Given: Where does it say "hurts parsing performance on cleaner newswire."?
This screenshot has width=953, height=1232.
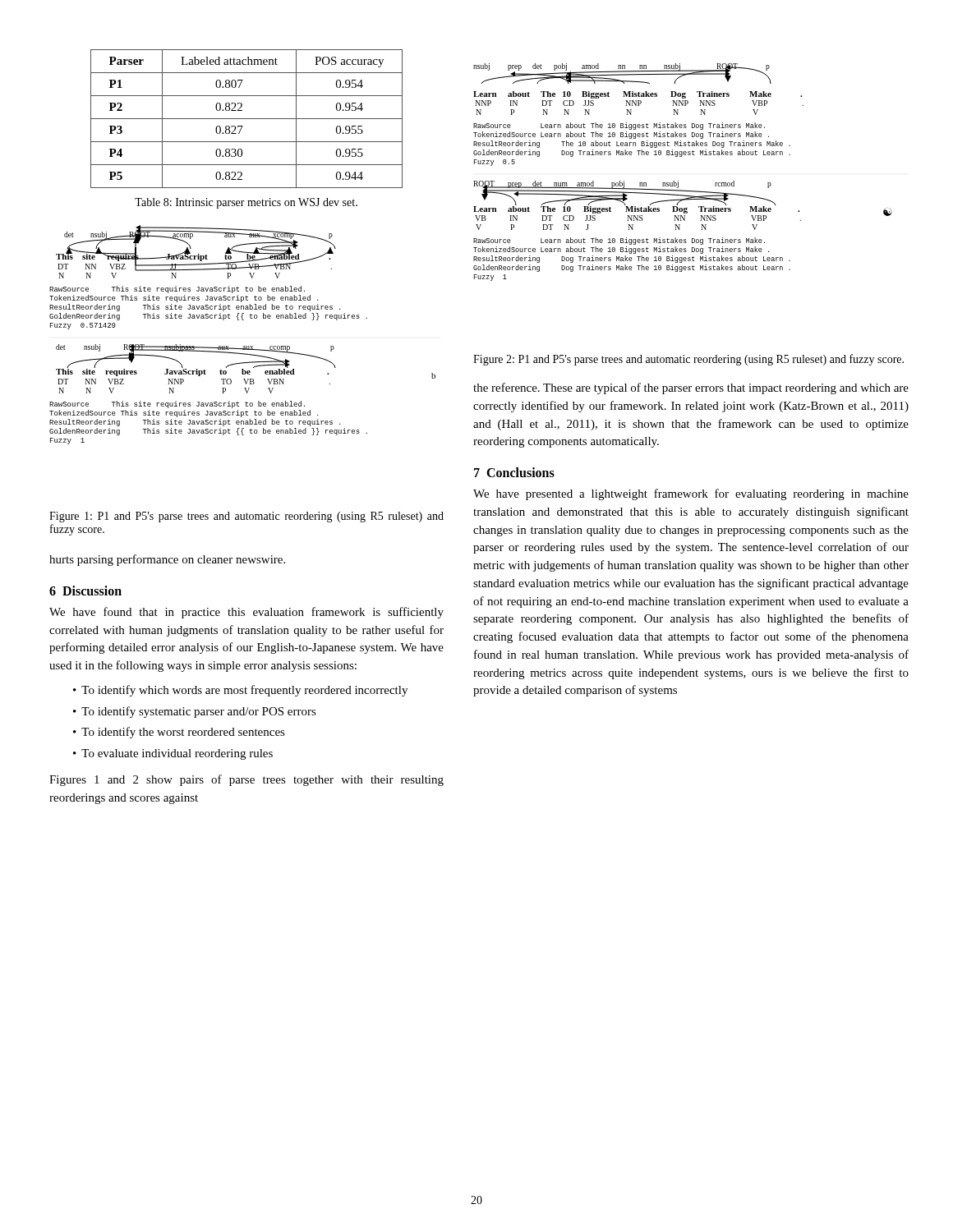Looking at the screenshot, I should 168,559.
